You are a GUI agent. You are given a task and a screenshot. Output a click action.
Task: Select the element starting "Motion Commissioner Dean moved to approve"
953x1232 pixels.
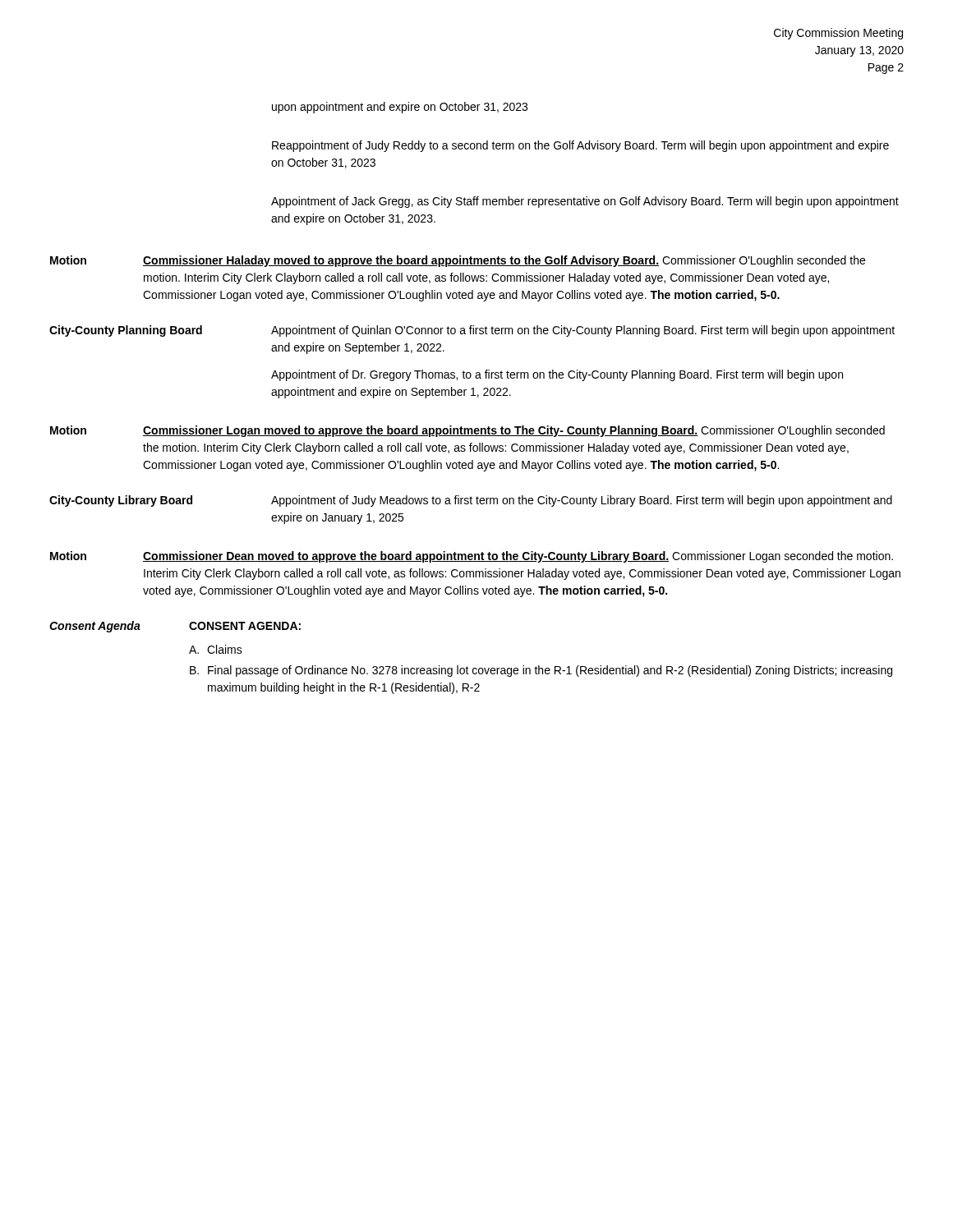[x=476, y=574]
